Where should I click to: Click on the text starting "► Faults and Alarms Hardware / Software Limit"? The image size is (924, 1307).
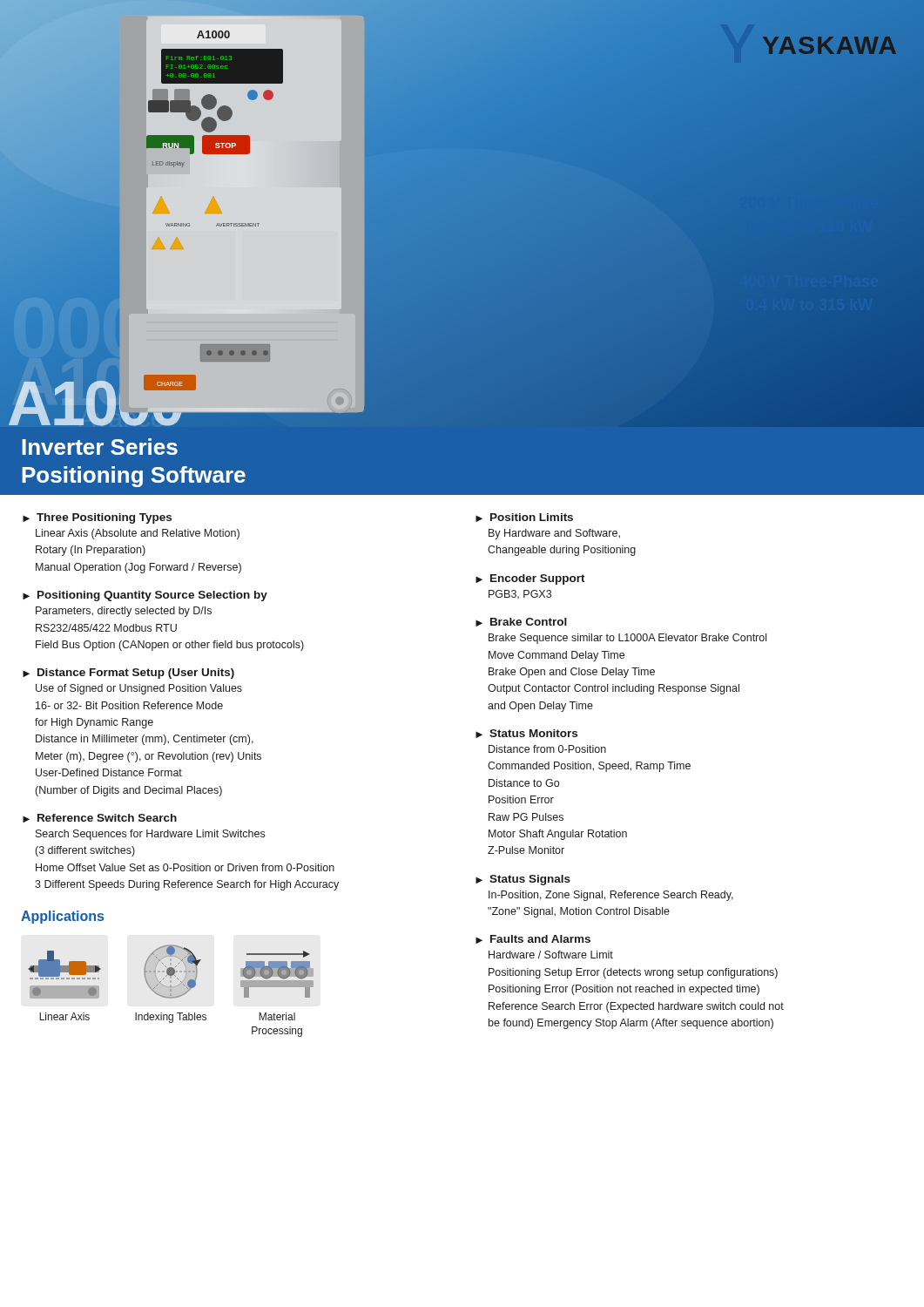coord(688,982)
